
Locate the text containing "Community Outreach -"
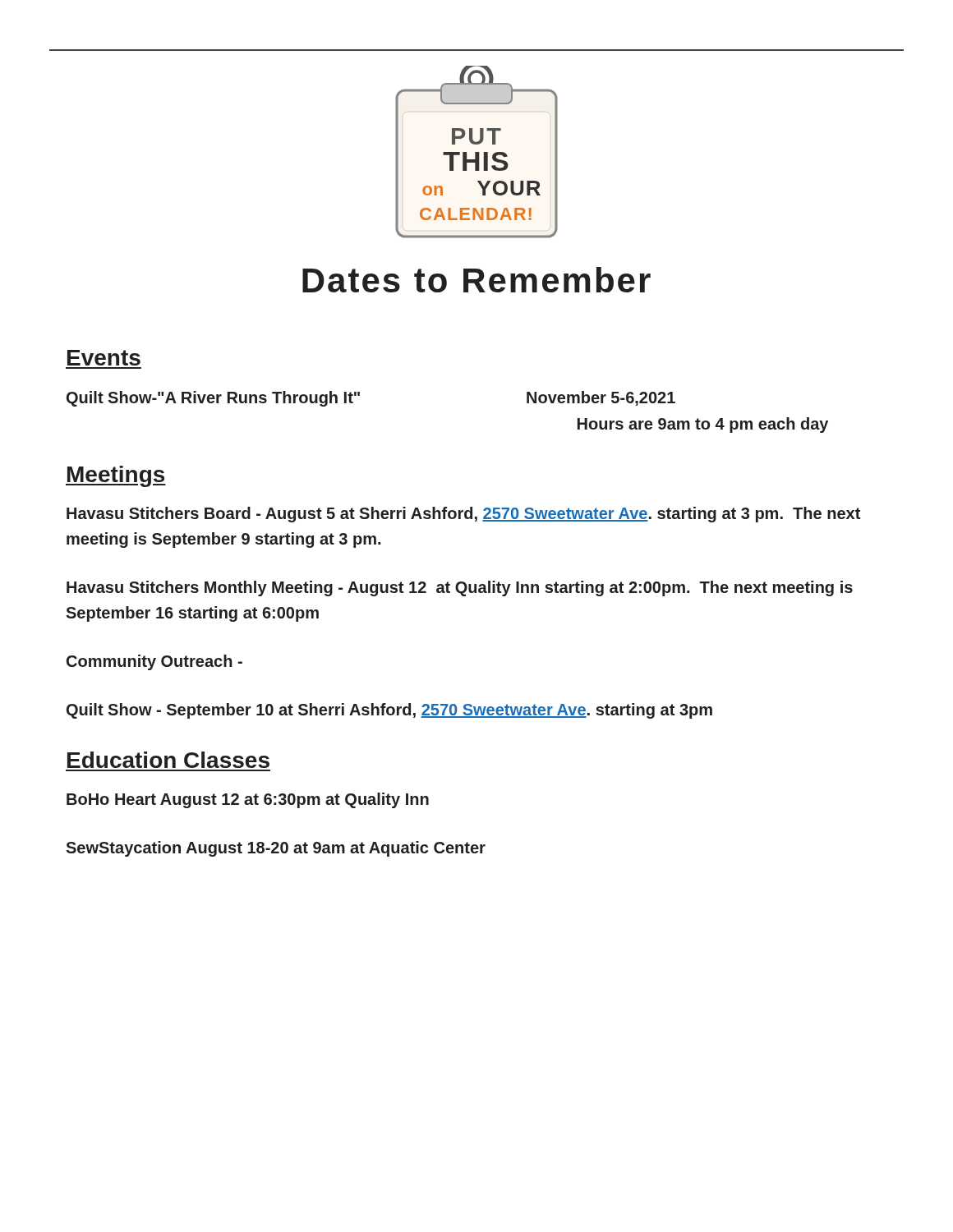[x=154, y=661]
